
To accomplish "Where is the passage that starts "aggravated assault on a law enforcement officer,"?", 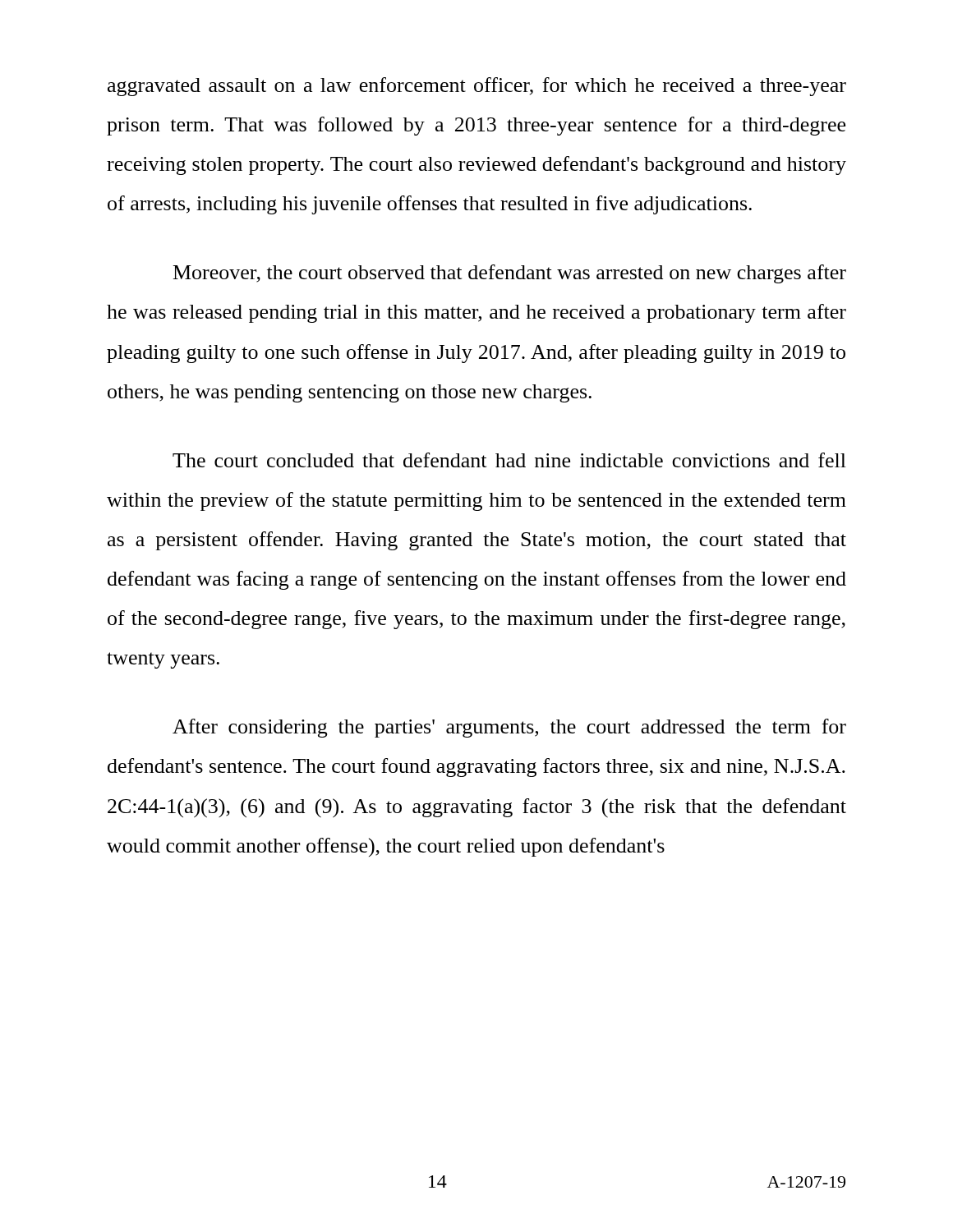I will [477, 87].
